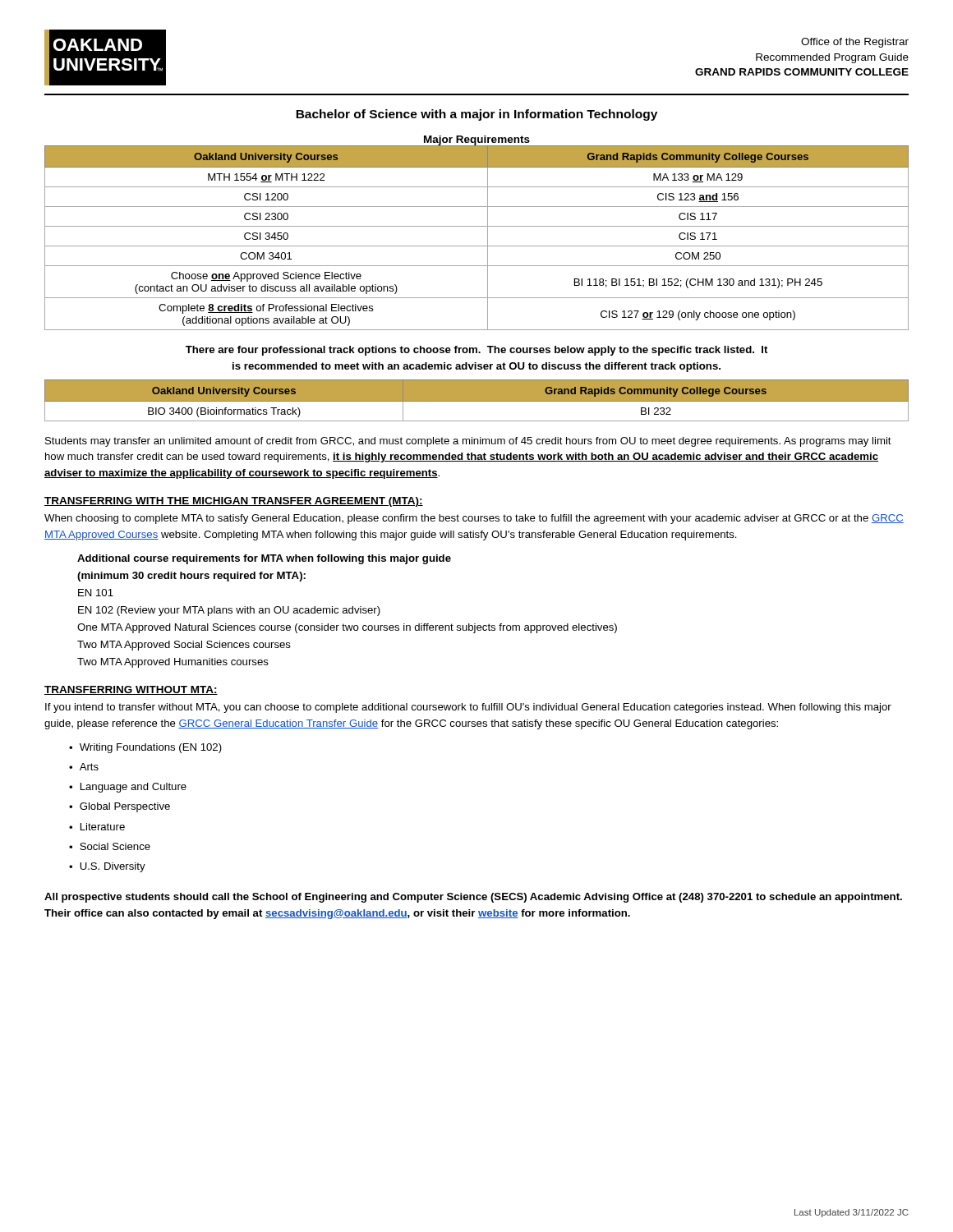
Task: Locate the element starting "•Language and Culture"
Action: [128, 787]
